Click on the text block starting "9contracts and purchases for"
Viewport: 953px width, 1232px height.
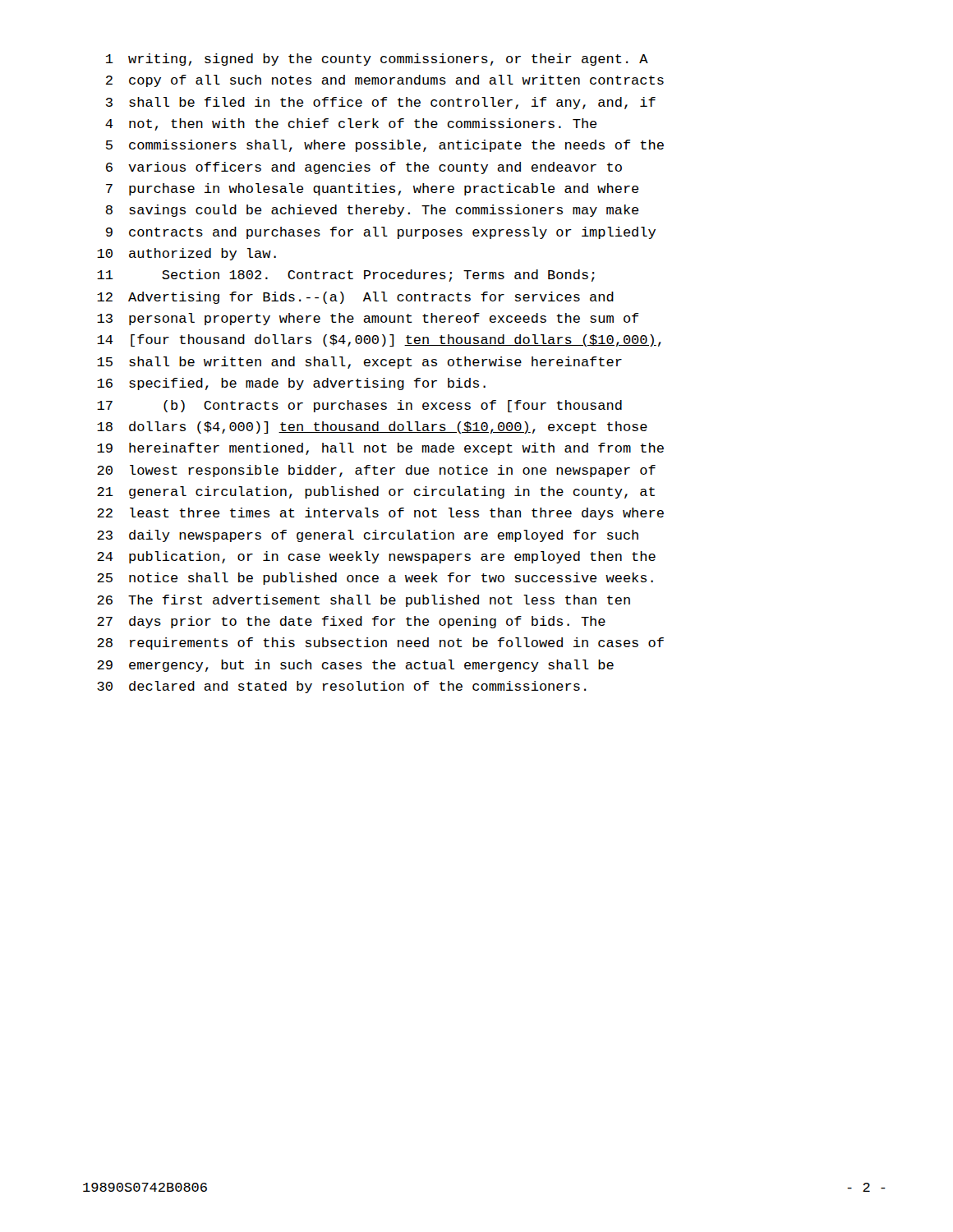[485, 233]
